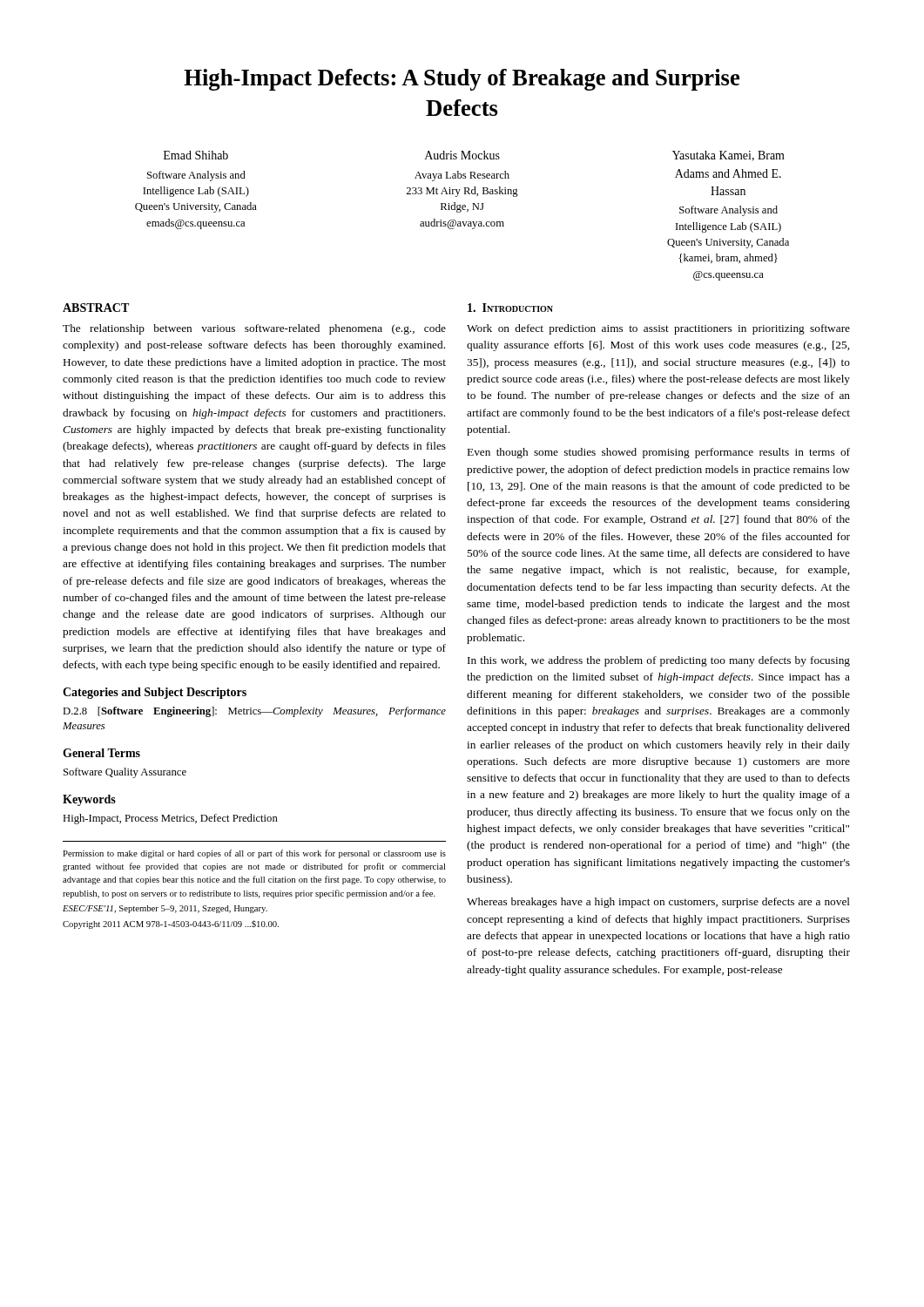Click on the section header that reads "1. Introduction"
The height and width of the screenshot is (1307, 924).
[510, 308]
